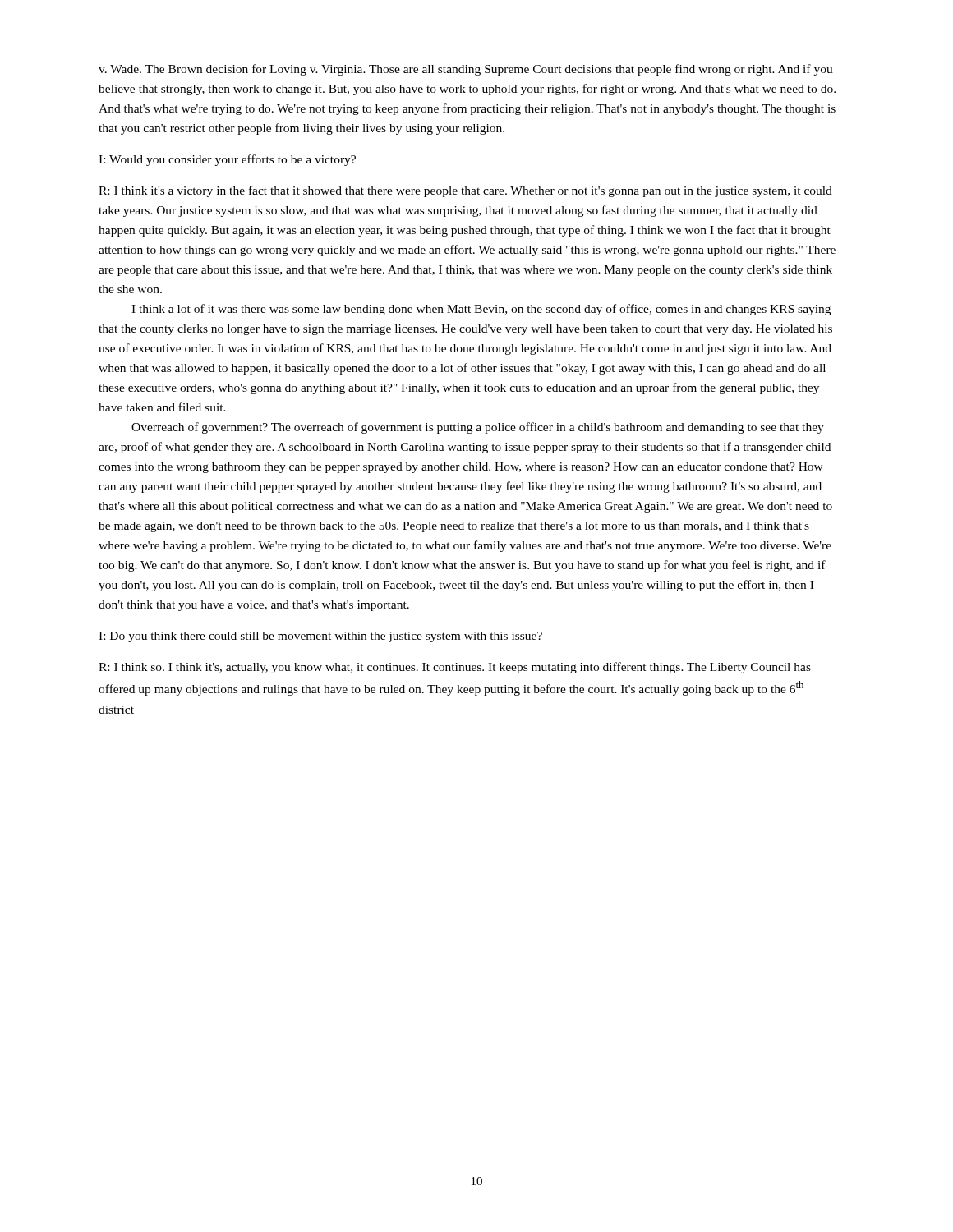Click on the passage starting "I: Would you consider your efforts to be"

tap(227, 160)
